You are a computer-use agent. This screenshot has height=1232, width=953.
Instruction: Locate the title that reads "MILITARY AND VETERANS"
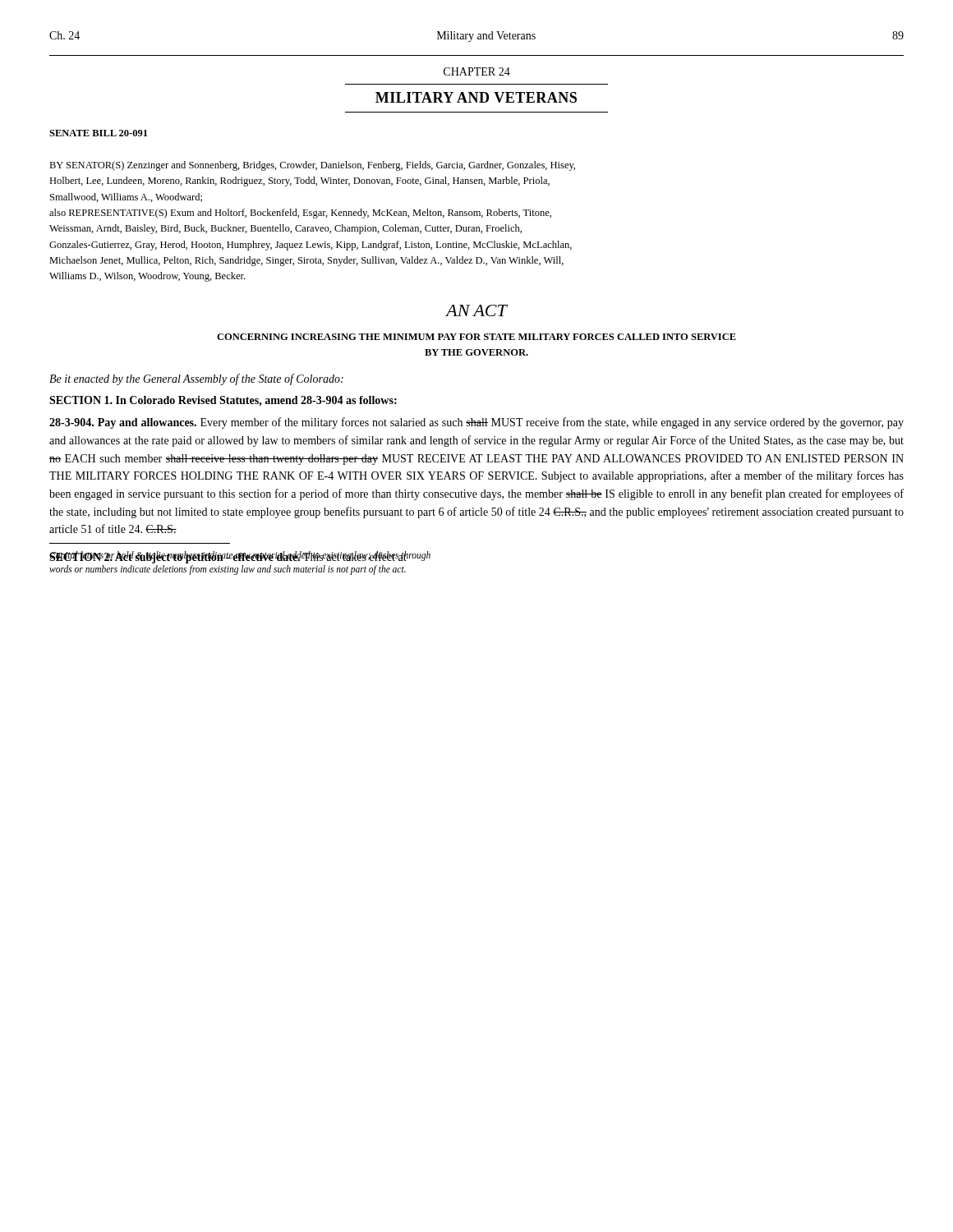click(476, 98)
